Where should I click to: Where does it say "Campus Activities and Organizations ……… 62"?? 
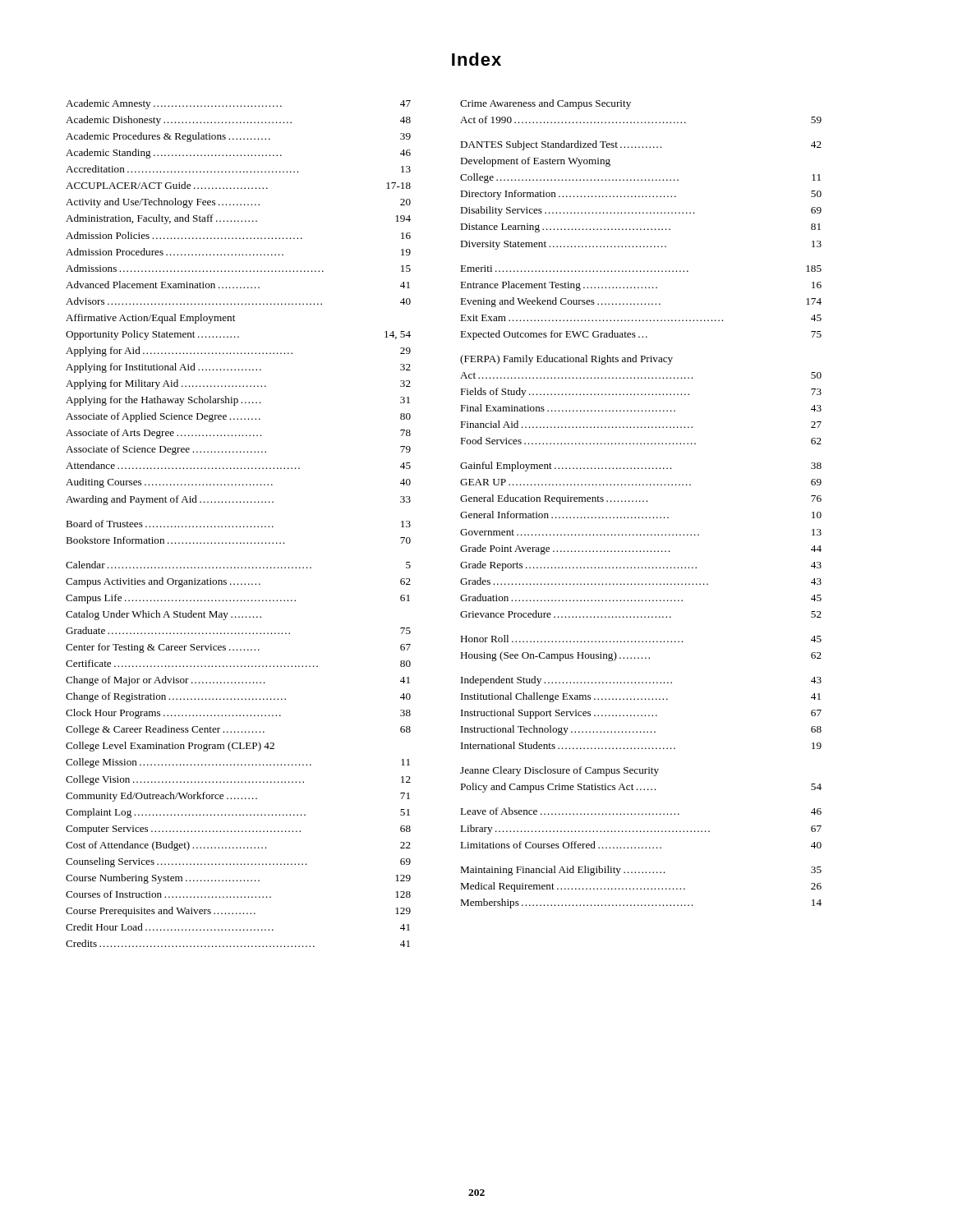238,581
